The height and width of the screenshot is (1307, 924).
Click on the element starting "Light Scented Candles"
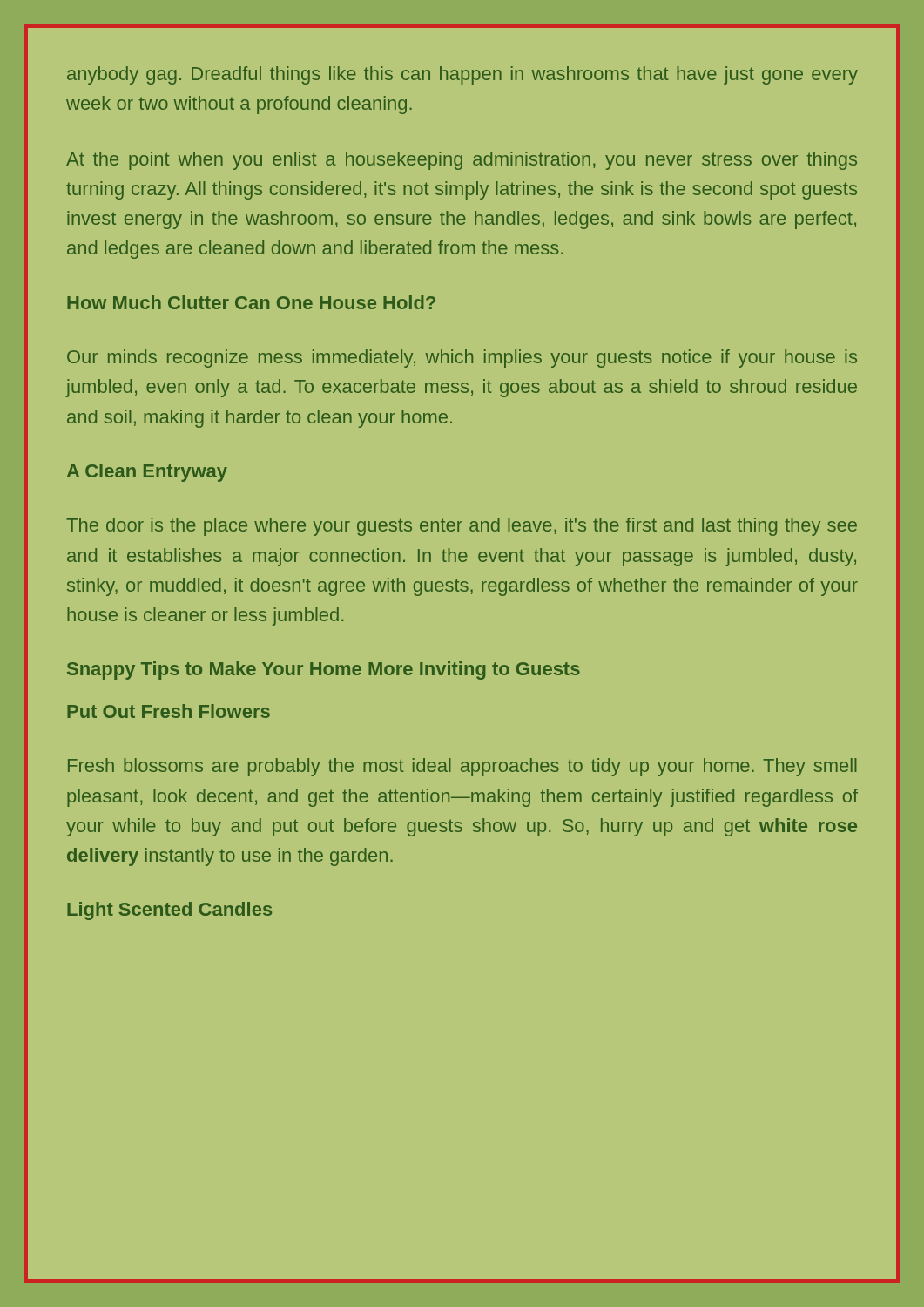point(169,909)
